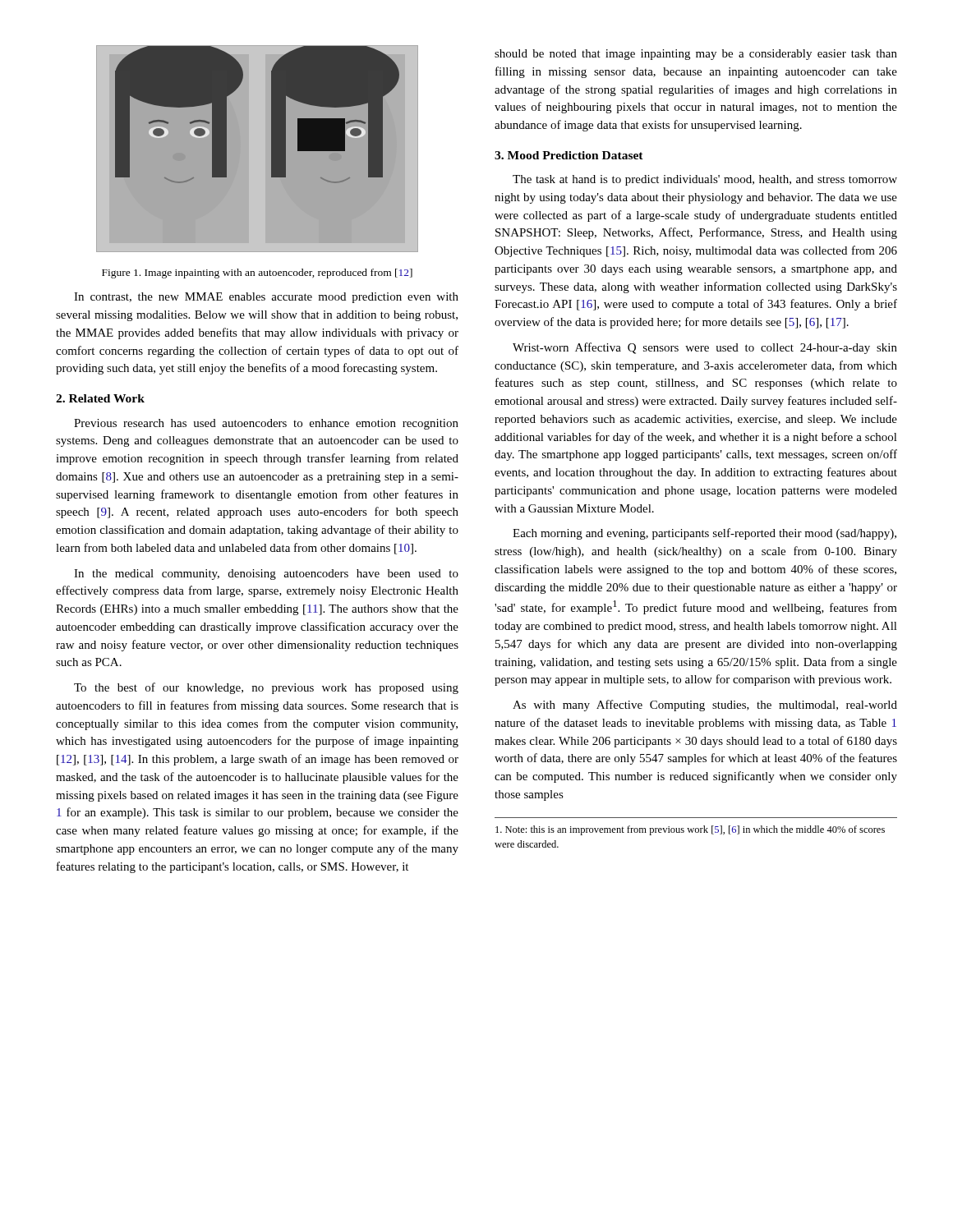Locate the element starting "should be noted"
953x1232 pixels.
click(696, 90)
